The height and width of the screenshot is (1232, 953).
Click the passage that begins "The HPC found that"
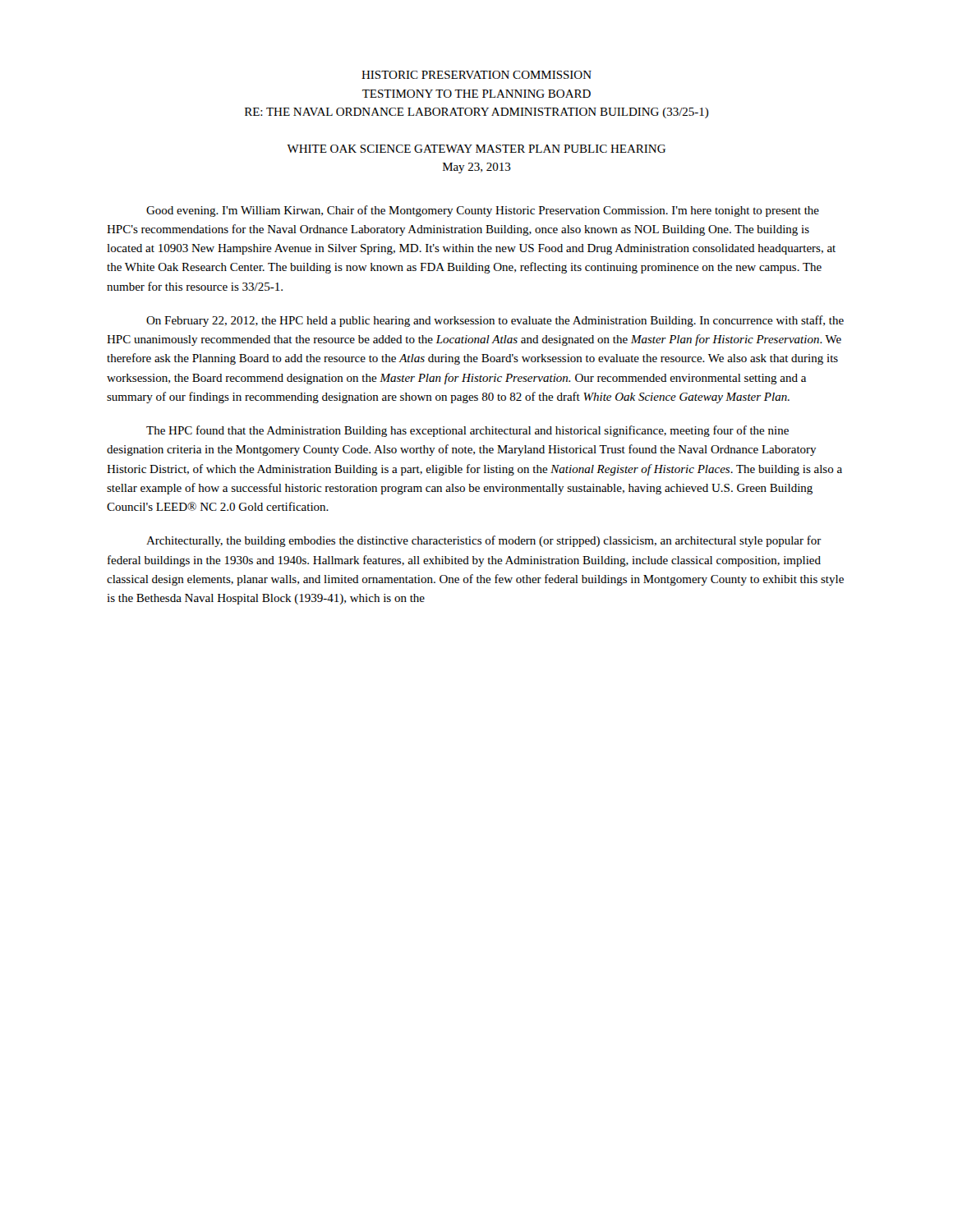coord(474,469)
